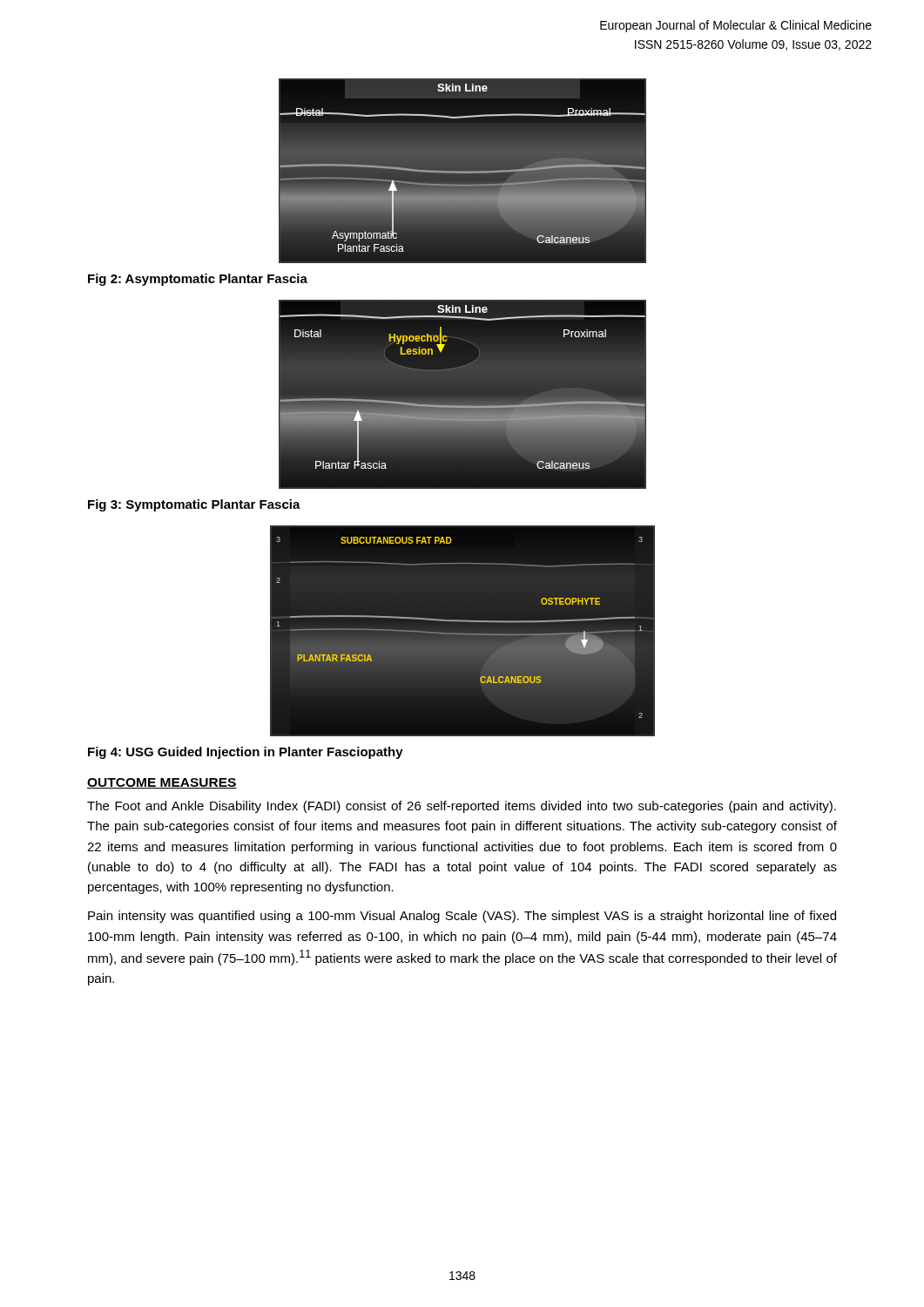The image size is (924, 1307).
Task: Find the passage starting "Fig 2: Asymptomatic Plantar Fascia"
Action: (197, 278)
